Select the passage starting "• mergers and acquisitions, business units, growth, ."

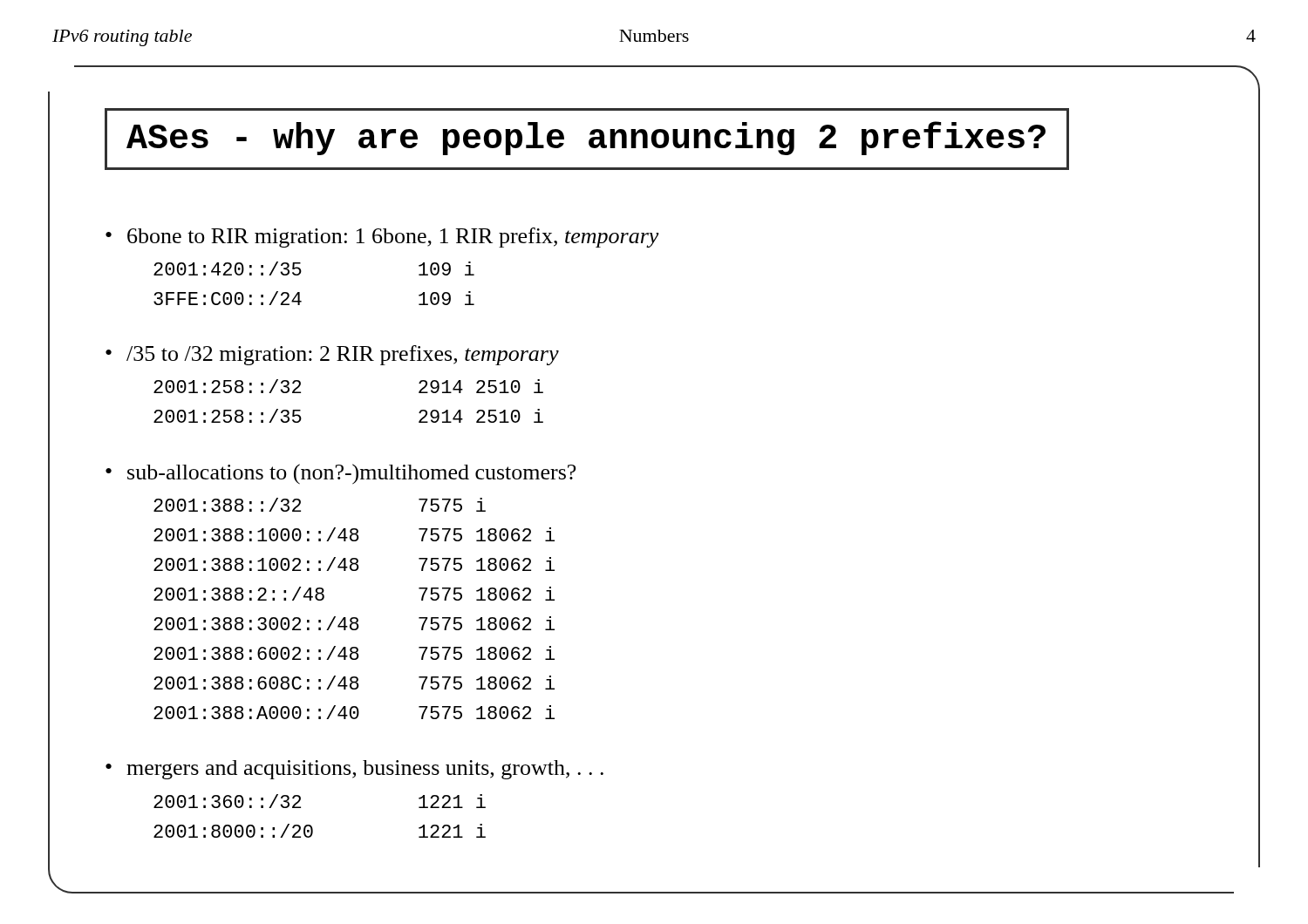pyautogui.click(x=354, y=770)
